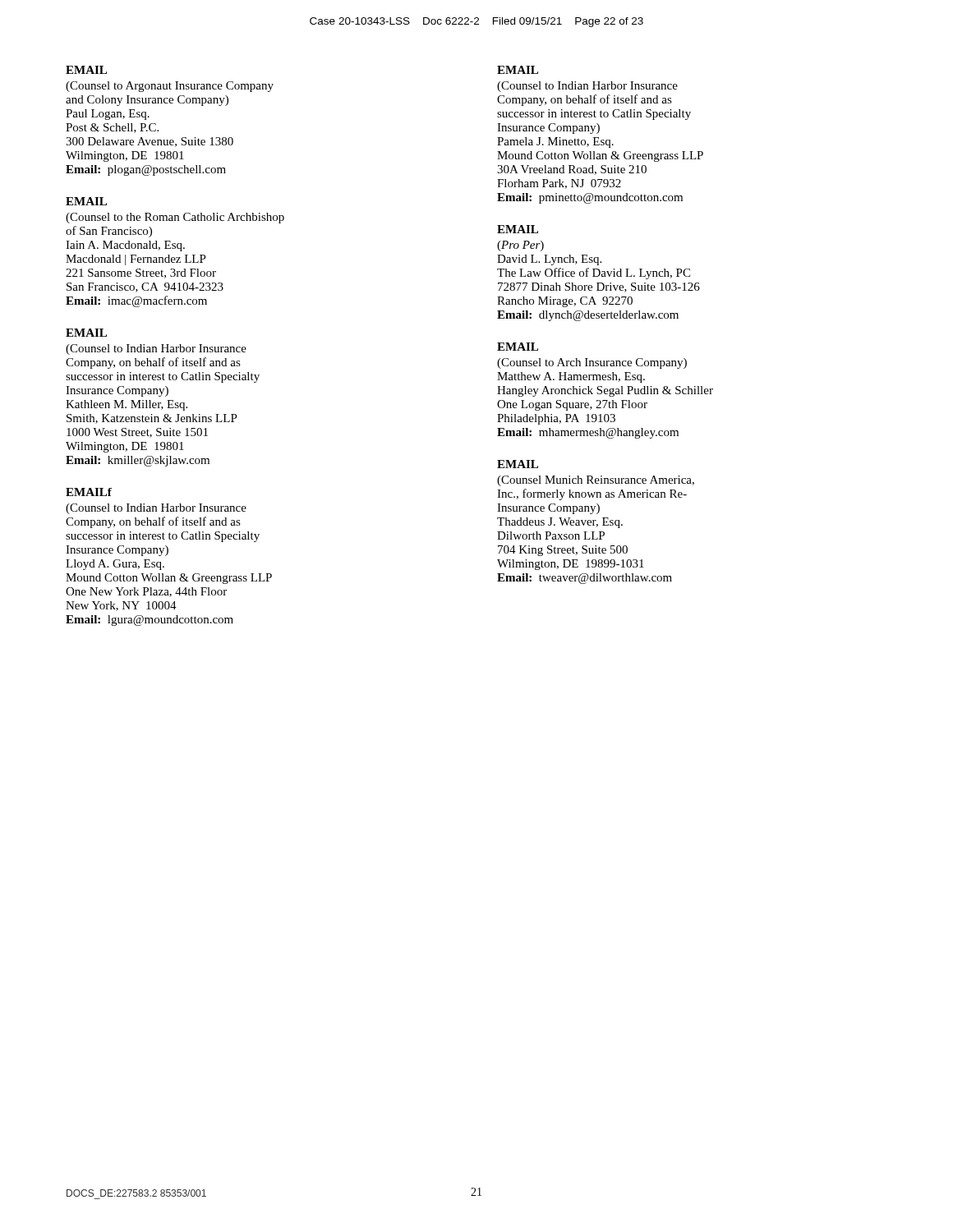The height and width of the screenshot is (1232, 953).
Task: Click the passage that begins "EMAIL (Counsel to Arch Insurance"
Action: coord(692,389)
